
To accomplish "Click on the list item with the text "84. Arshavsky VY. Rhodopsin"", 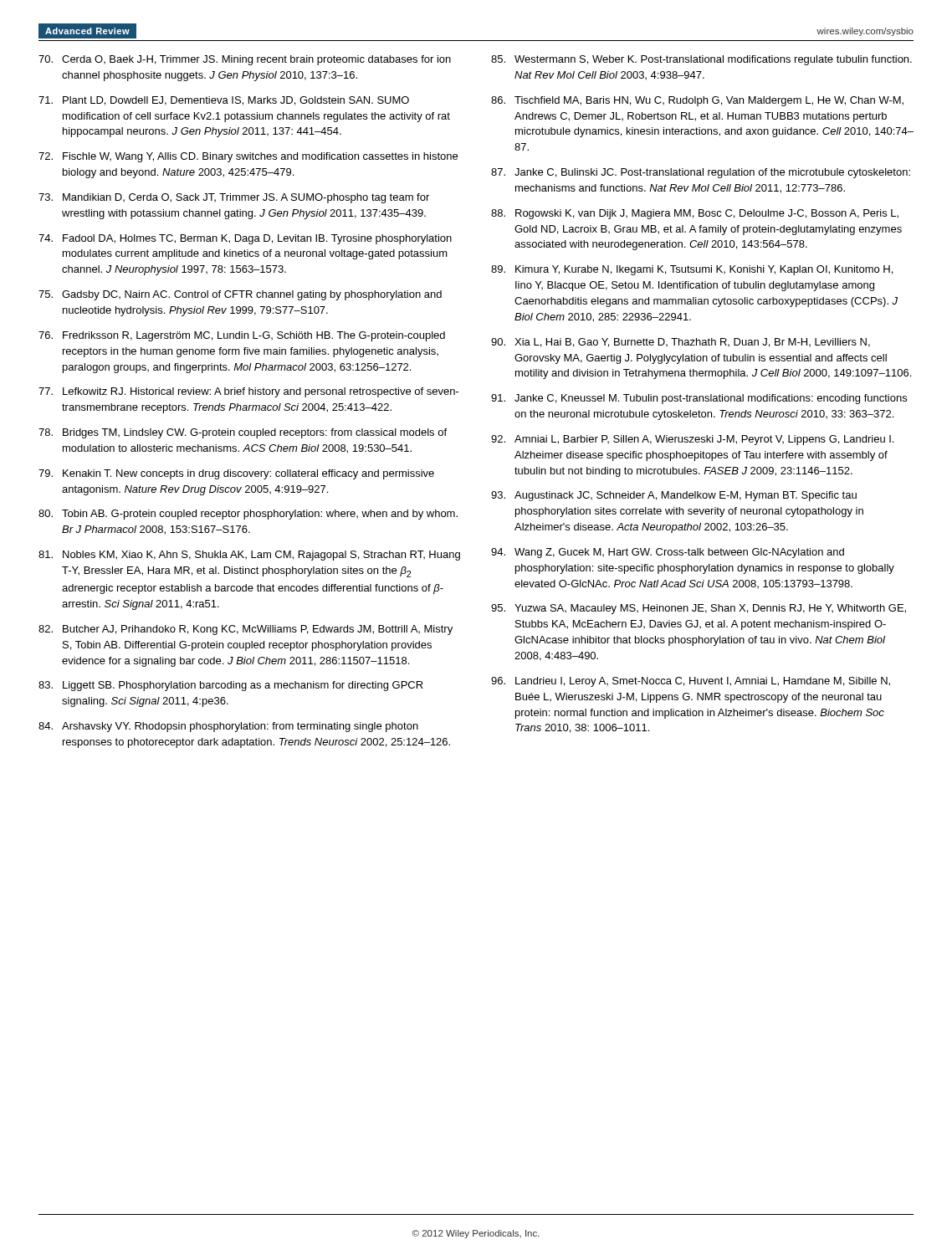I will 250,735.
